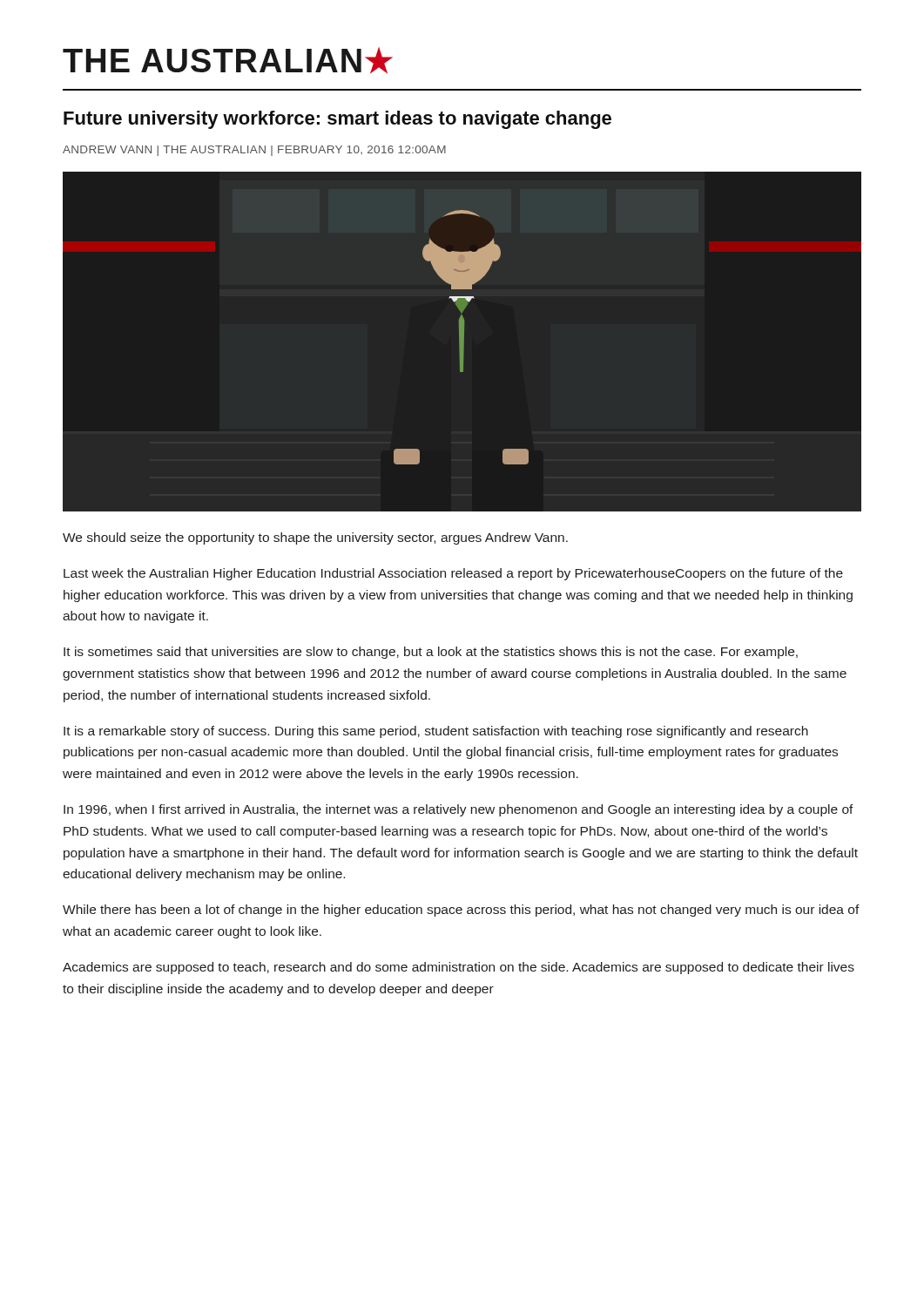Find the text block starting "Last week the Australian Higher"
This screenshot has height=1307, width=924.
click(x=462, y=595)
